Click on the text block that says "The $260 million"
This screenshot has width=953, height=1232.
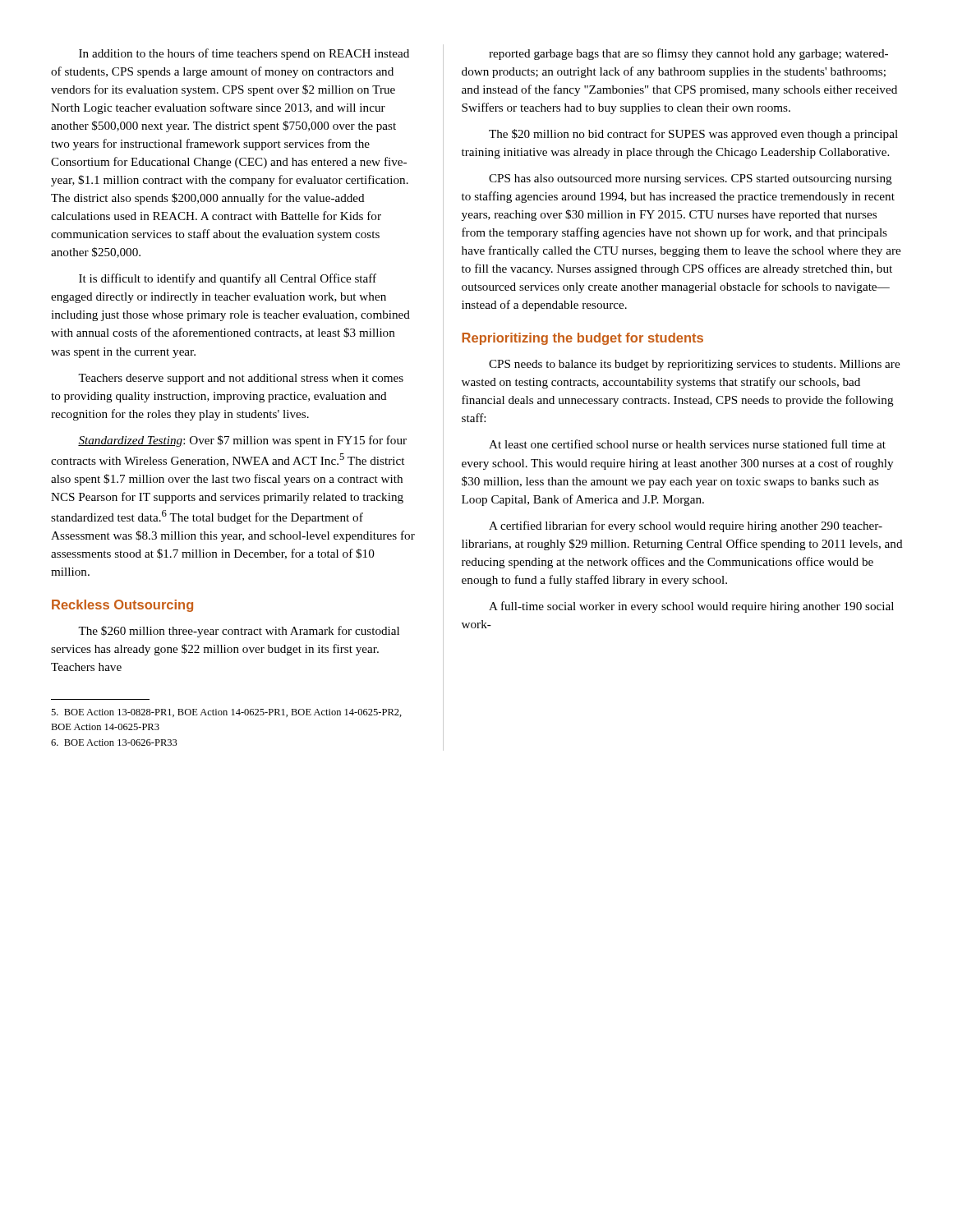pos(234,649)
